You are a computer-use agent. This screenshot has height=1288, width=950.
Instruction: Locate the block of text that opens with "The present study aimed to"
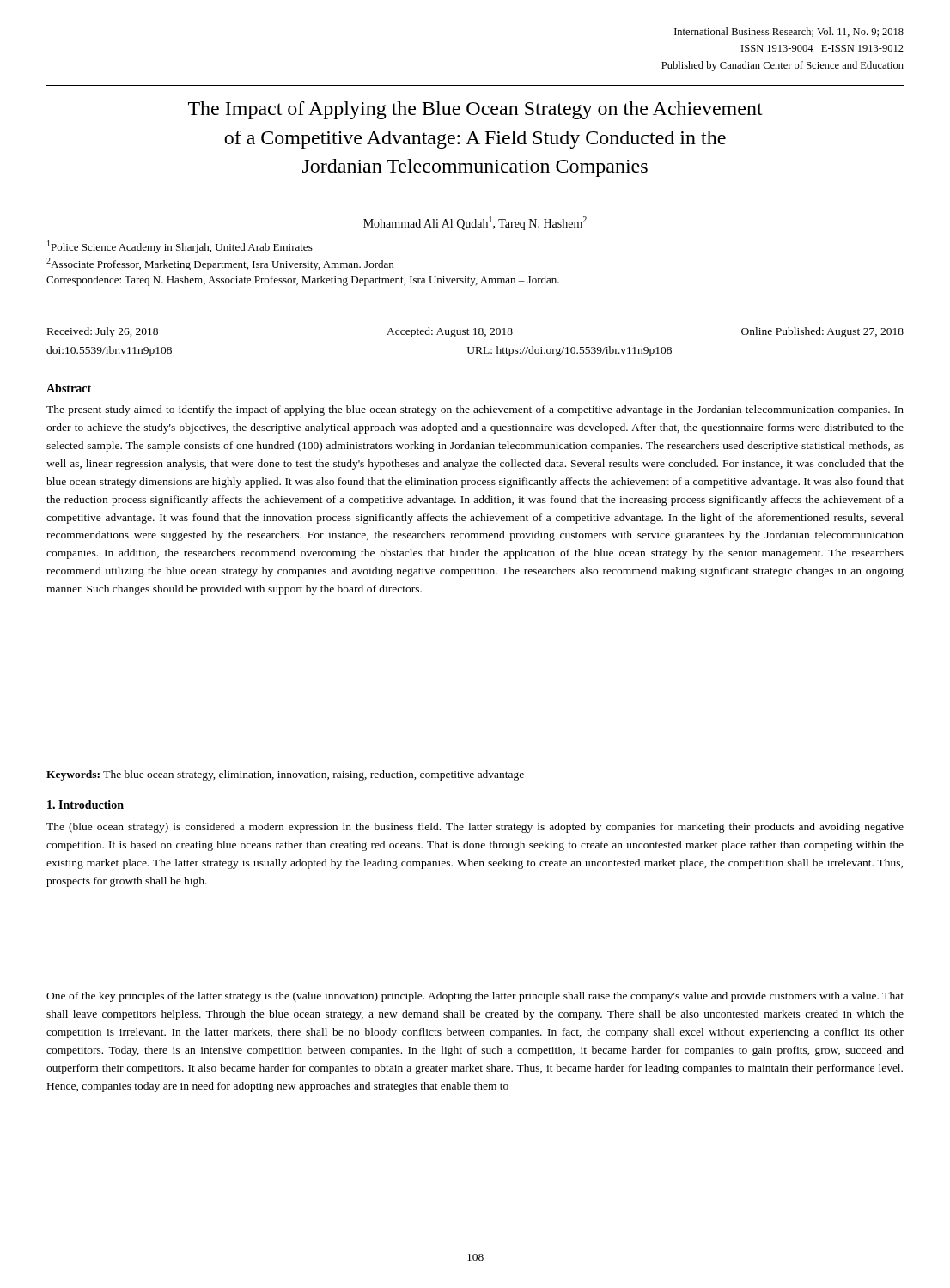pyautogui.click(x=475, y=499)
